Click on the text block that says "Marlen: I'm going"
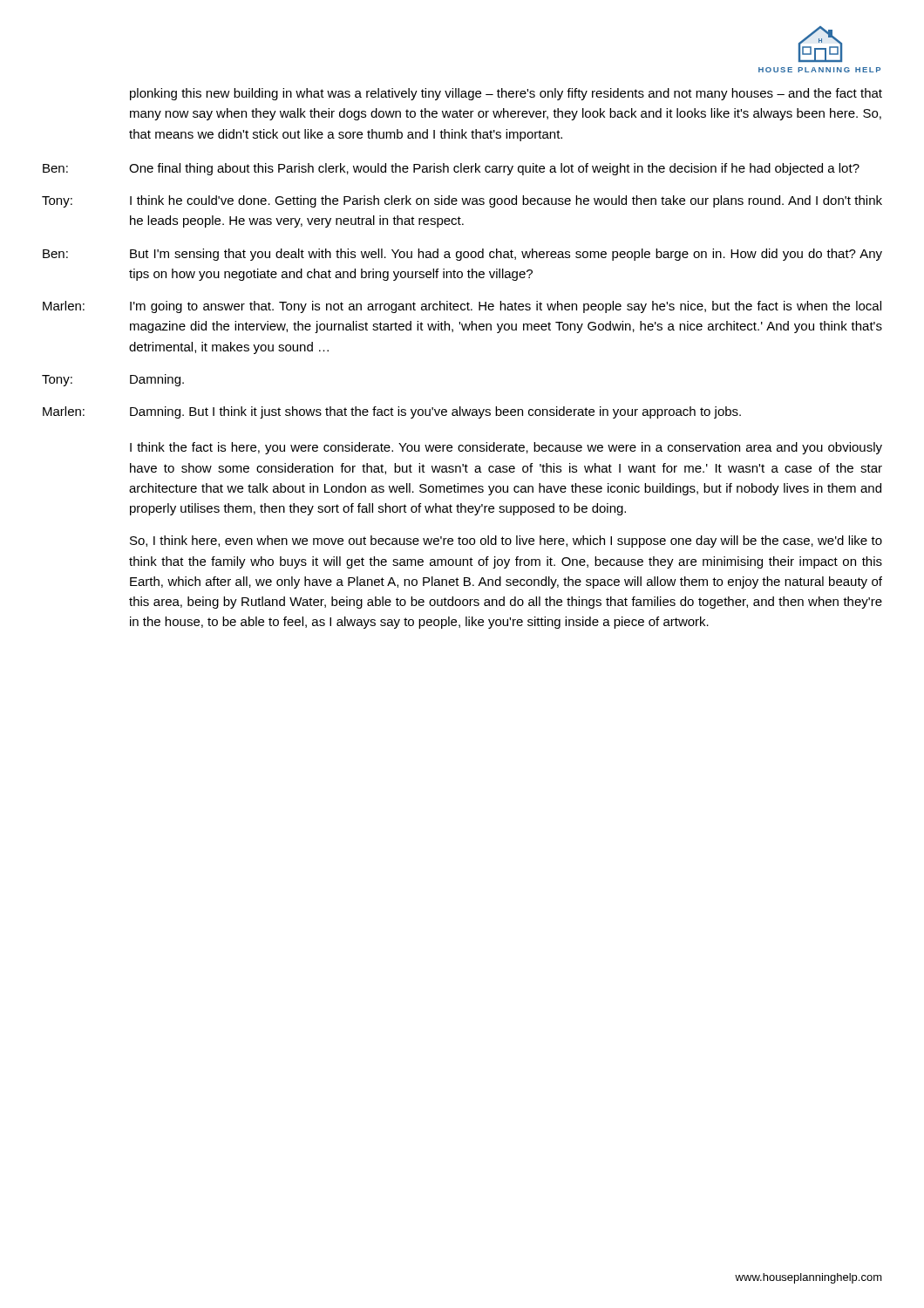The width and height of the screenshot is (924, 1308). tap(462, 326)
